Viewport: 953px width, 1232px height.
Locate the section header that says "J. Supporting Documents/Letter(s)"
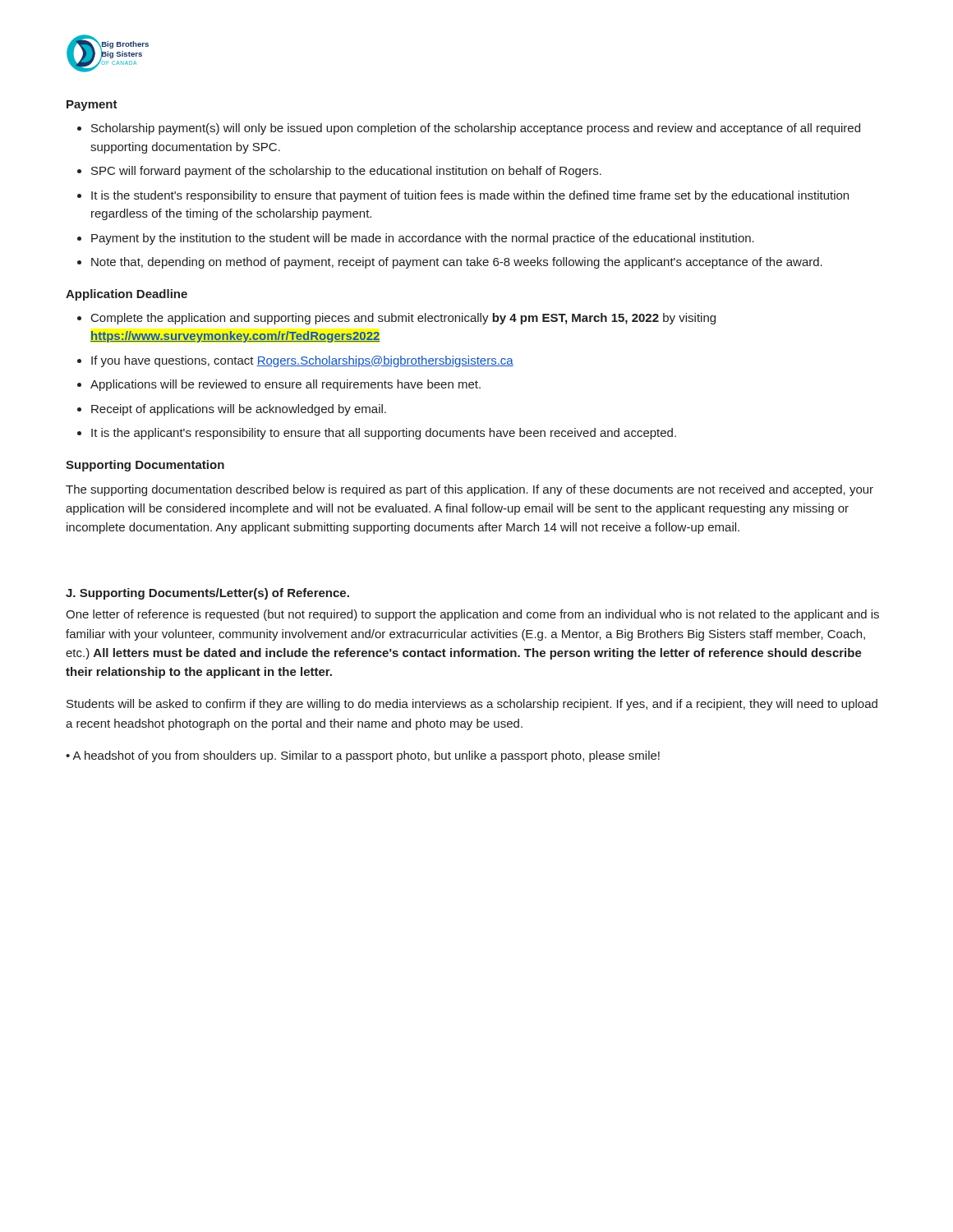(x=208, y=593)
